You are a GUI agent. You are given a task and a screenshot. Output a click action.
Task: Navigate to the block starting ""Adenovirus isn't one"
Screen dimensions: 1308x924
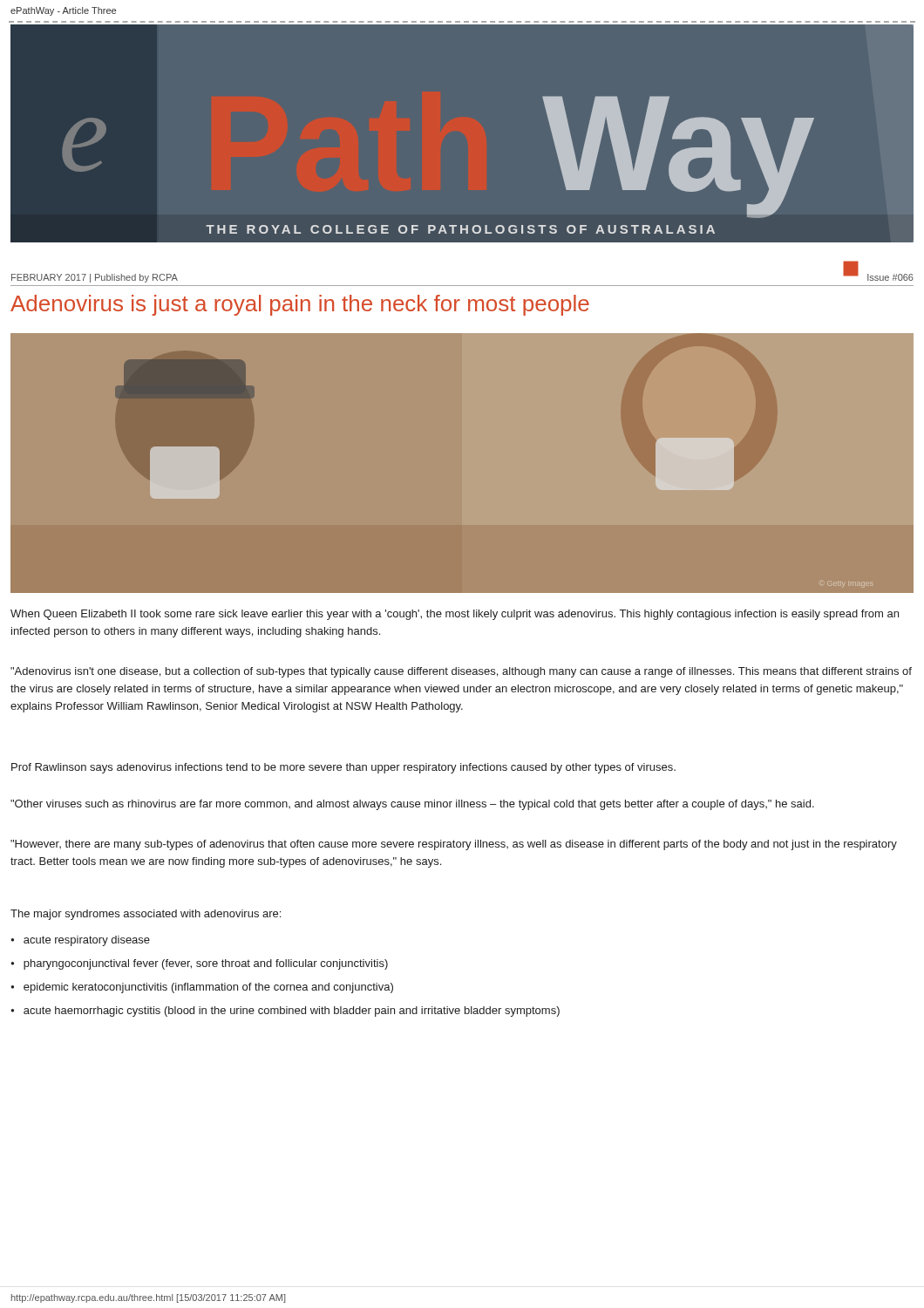click(461, 689)
